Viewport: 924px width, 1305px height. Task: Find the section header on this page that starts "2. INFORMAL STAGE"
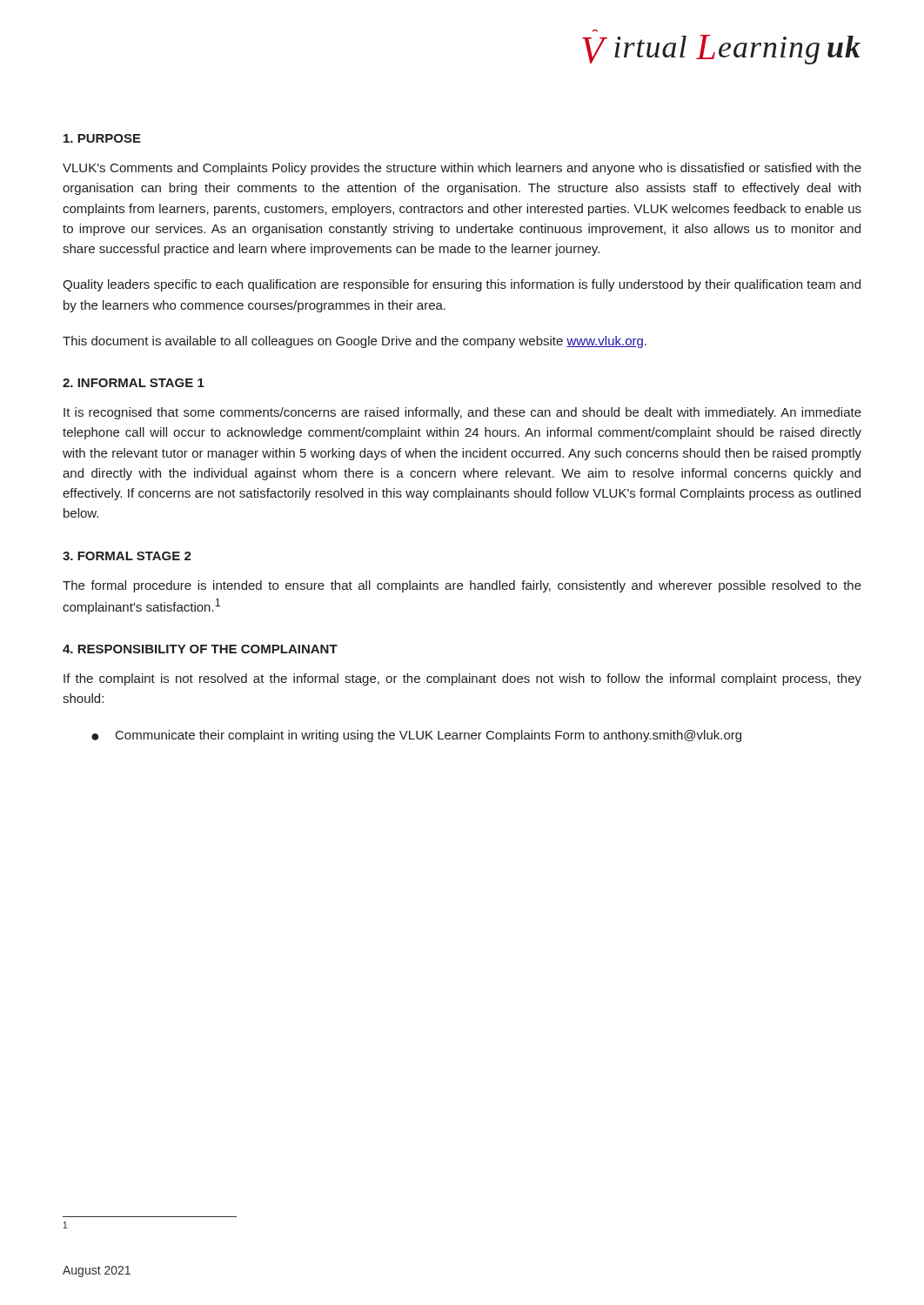point(133,382)
